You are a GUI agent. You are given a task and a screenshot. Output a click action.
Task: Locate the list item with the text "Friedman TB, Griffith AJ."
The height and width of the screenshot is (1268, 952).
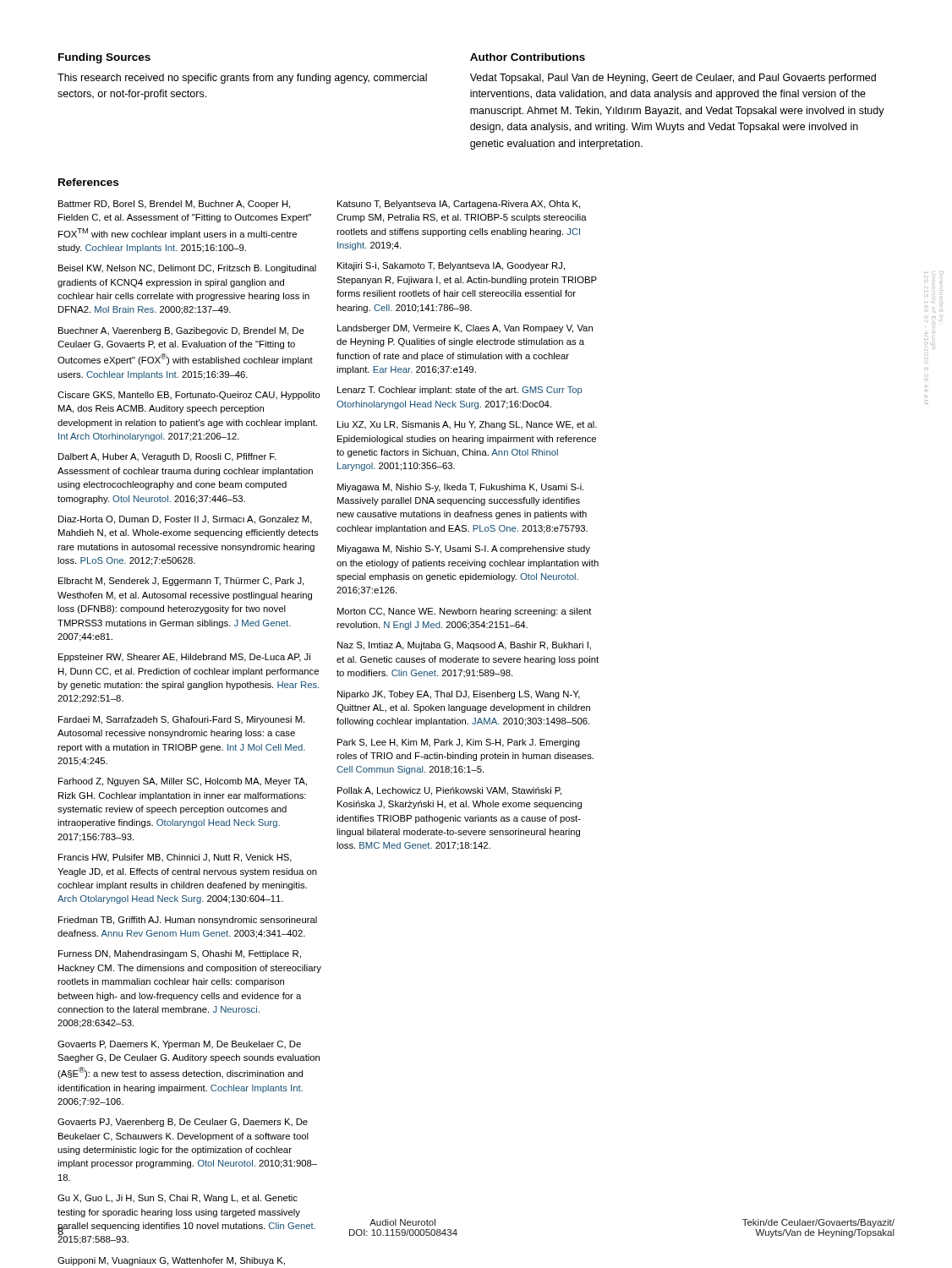(x=187, y=926)
